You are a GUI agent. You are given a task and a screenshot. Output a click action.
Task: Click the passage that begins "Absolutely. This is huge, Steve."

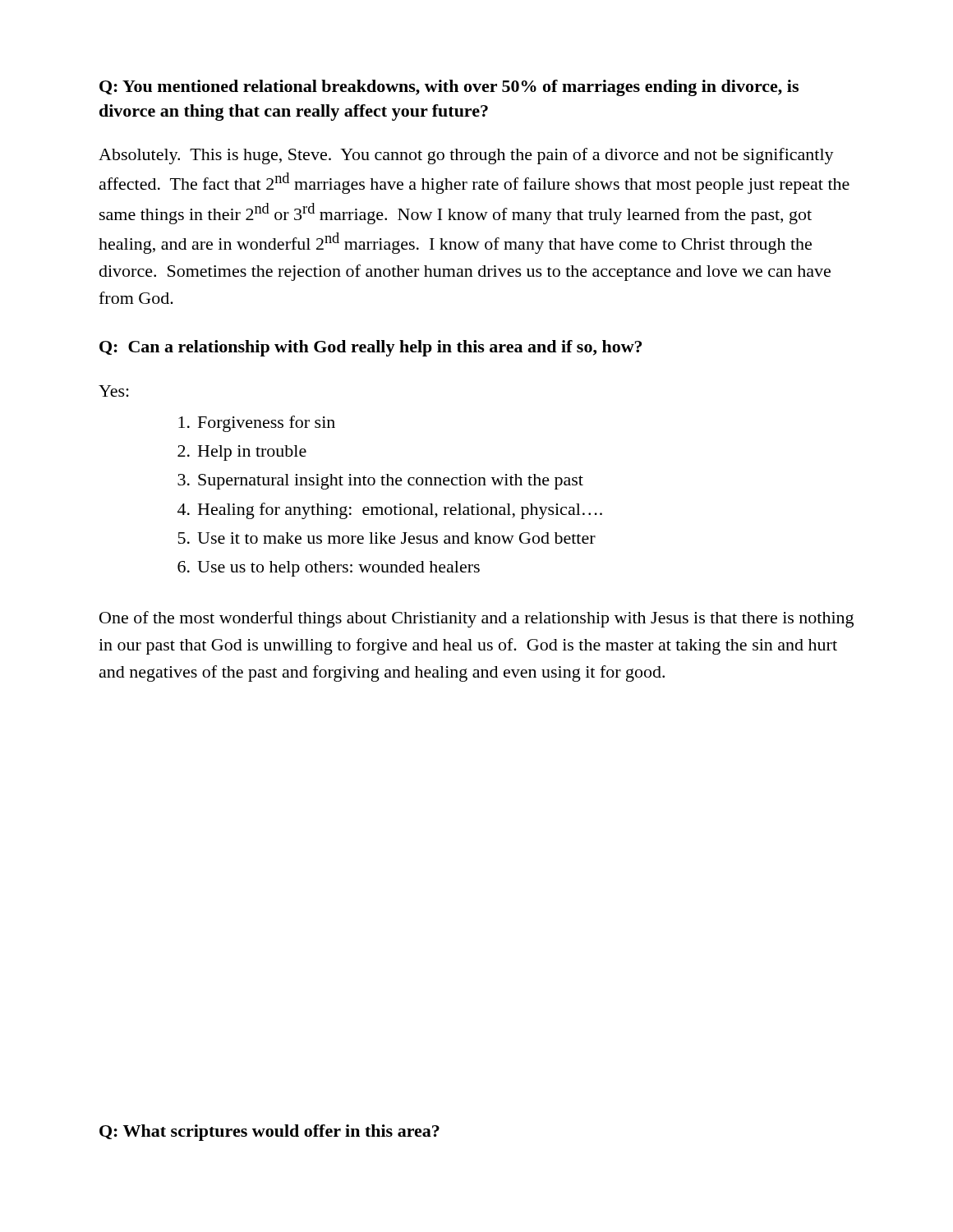click(x=474, y=226)
